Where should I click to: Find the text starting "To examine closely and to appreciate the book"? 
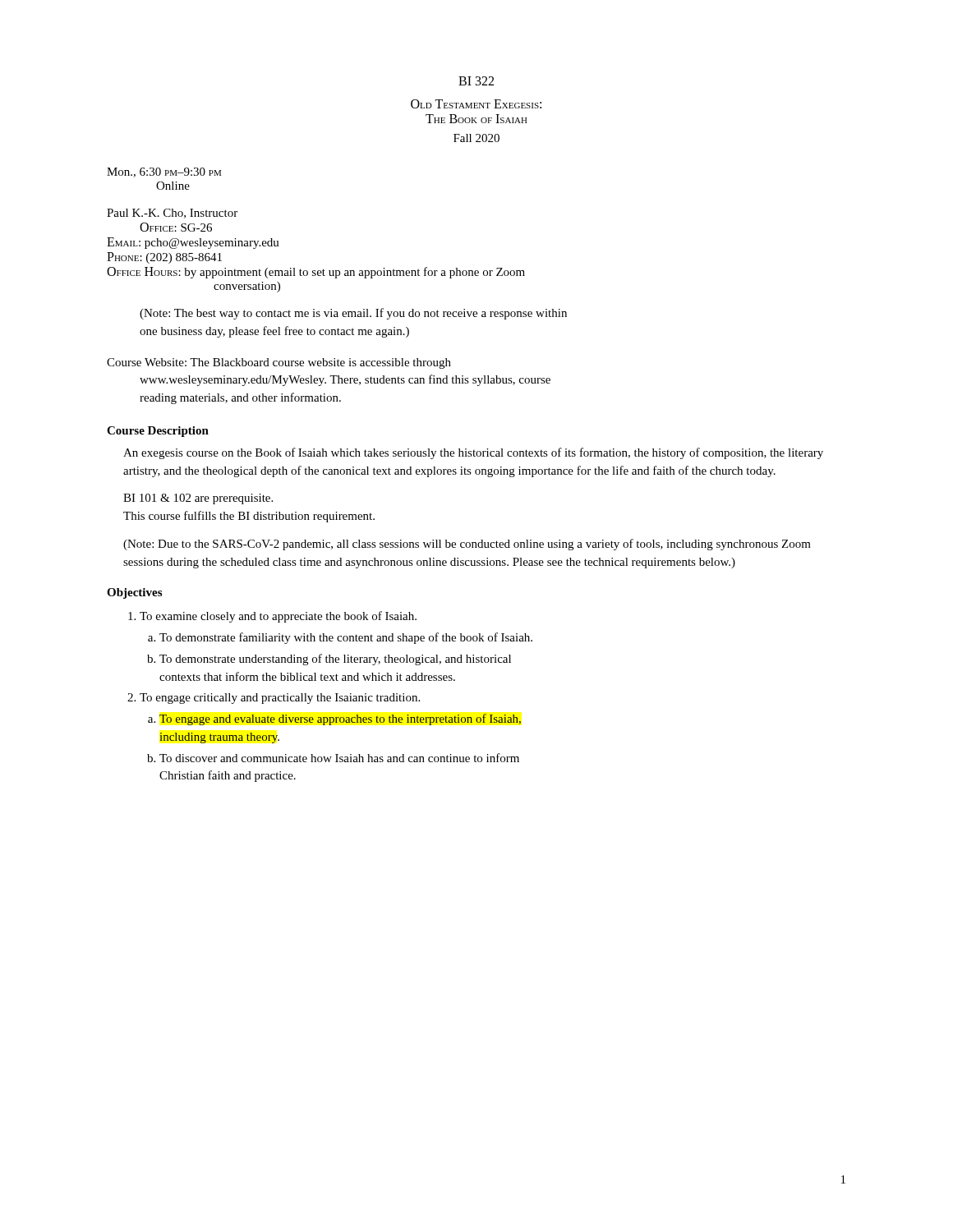493,648
